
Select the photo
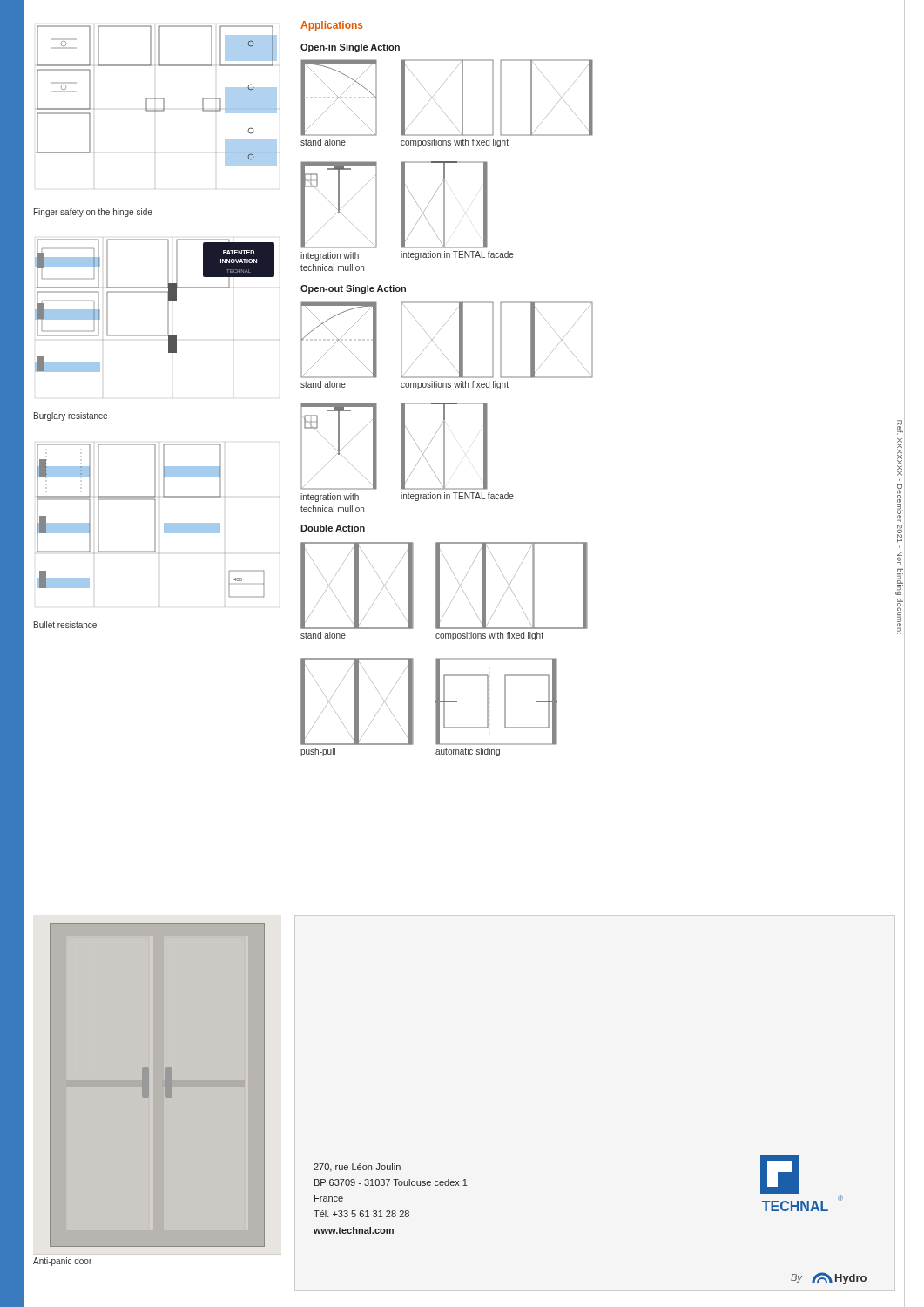[x=157, y=1085]
